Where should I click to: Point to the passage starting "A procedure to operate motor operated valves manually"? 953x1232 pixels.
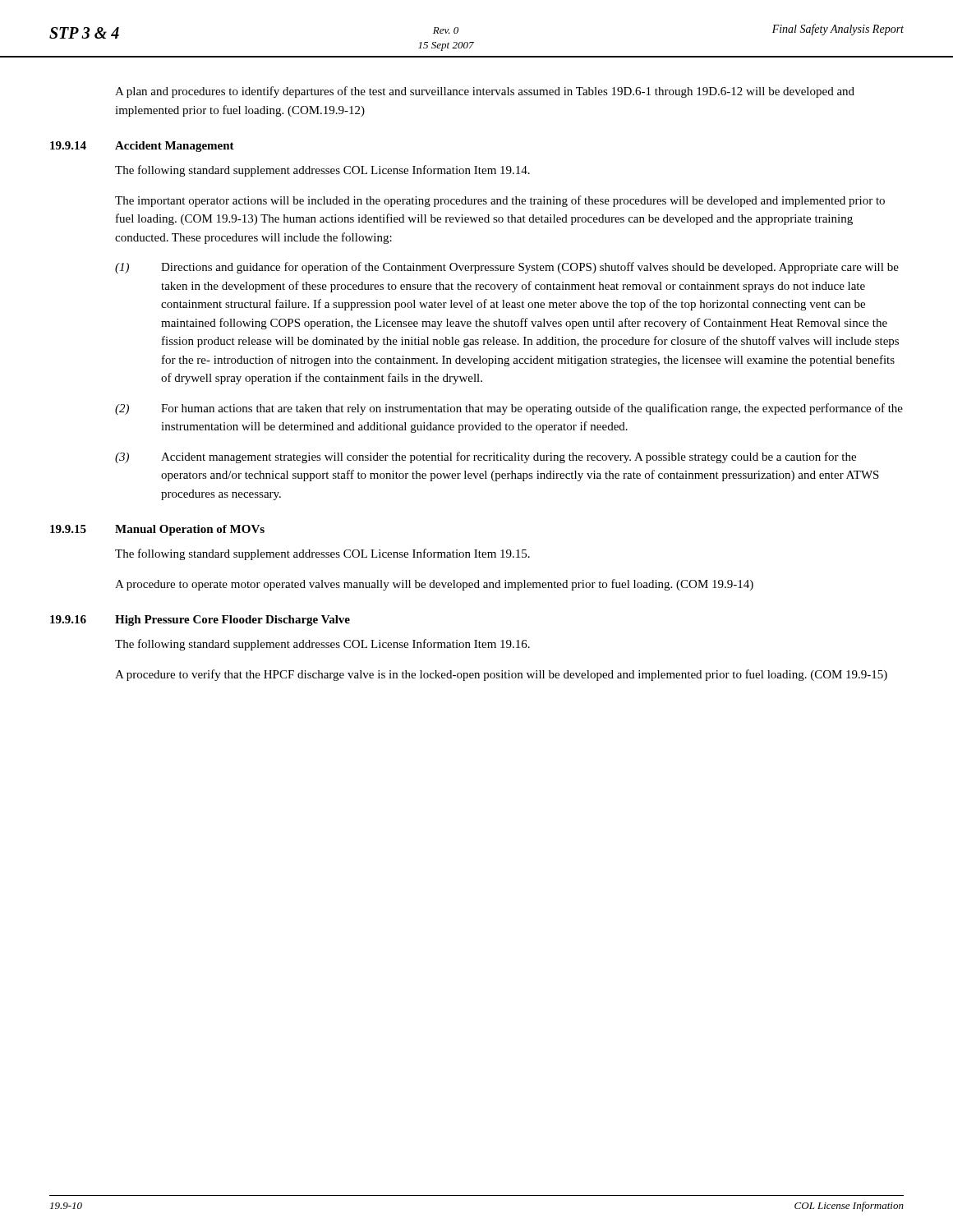[434, 584]
